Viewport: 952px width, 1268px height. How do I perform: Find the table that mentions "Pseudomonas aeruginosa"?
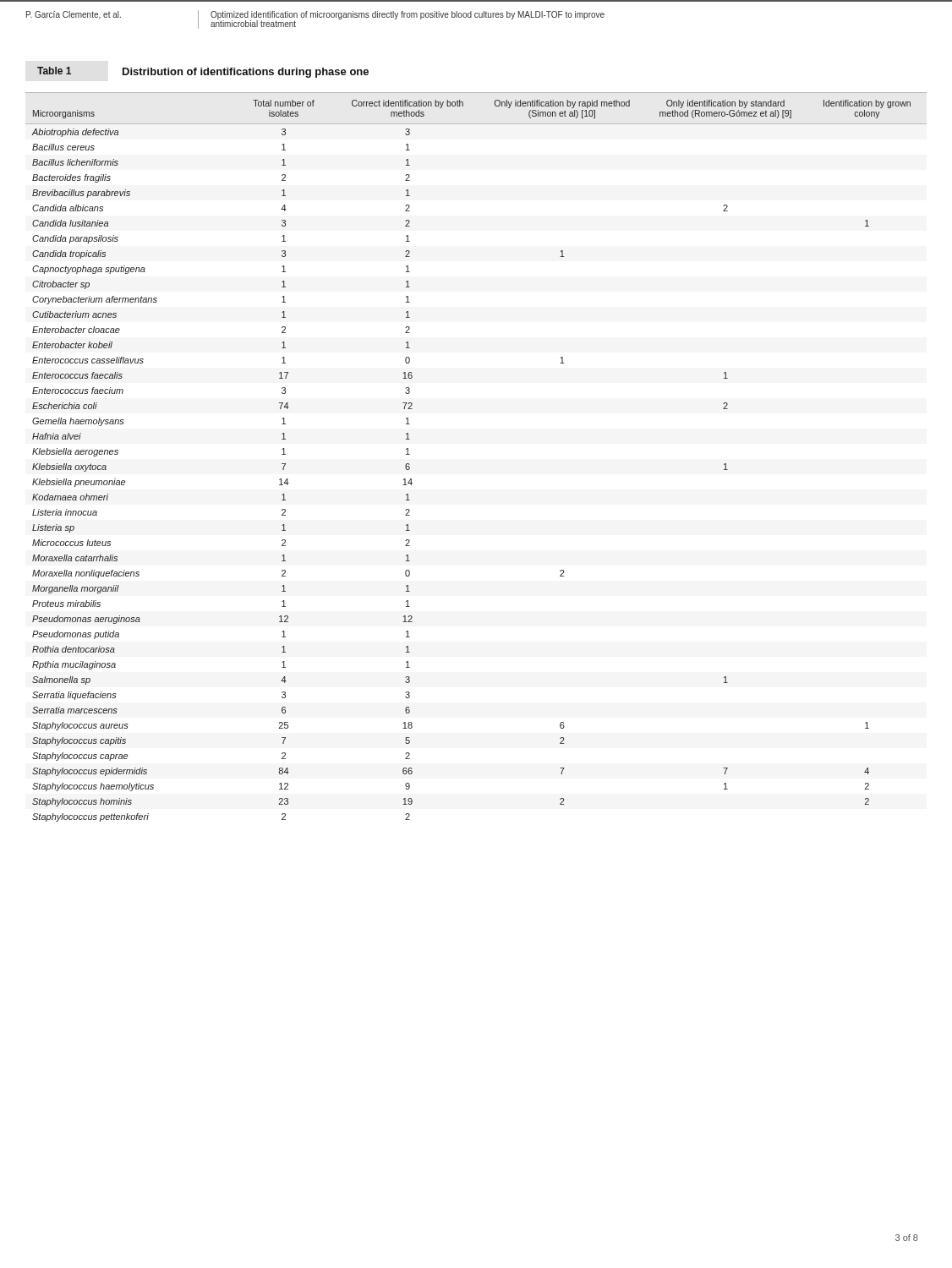pyautogui.click(x=476, y=458)
